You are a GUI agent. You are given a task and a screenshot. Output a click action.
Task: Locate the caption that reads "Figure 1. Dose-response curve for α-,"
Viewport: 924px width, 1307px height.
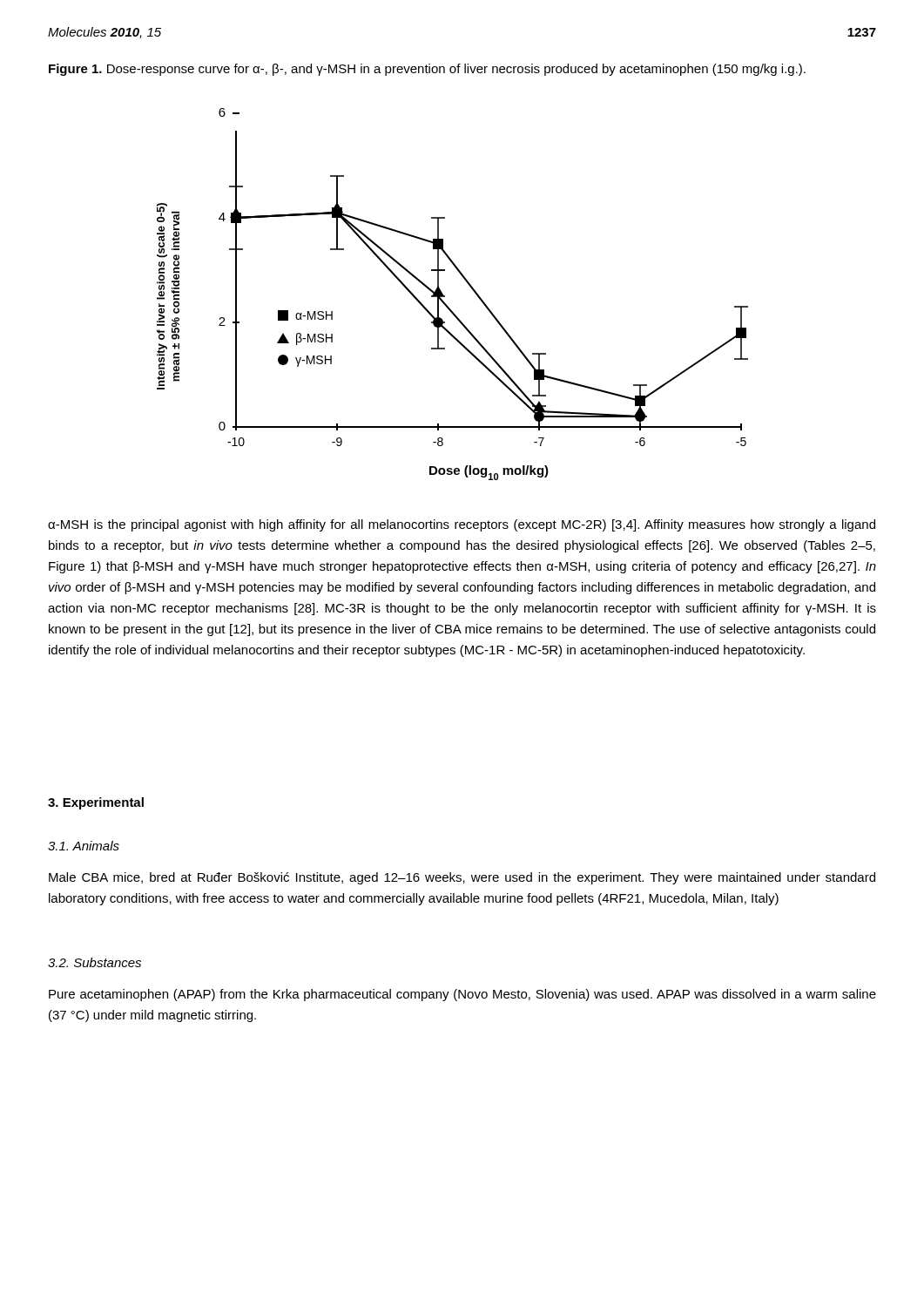pyautogui.click(x=427, y=68)
